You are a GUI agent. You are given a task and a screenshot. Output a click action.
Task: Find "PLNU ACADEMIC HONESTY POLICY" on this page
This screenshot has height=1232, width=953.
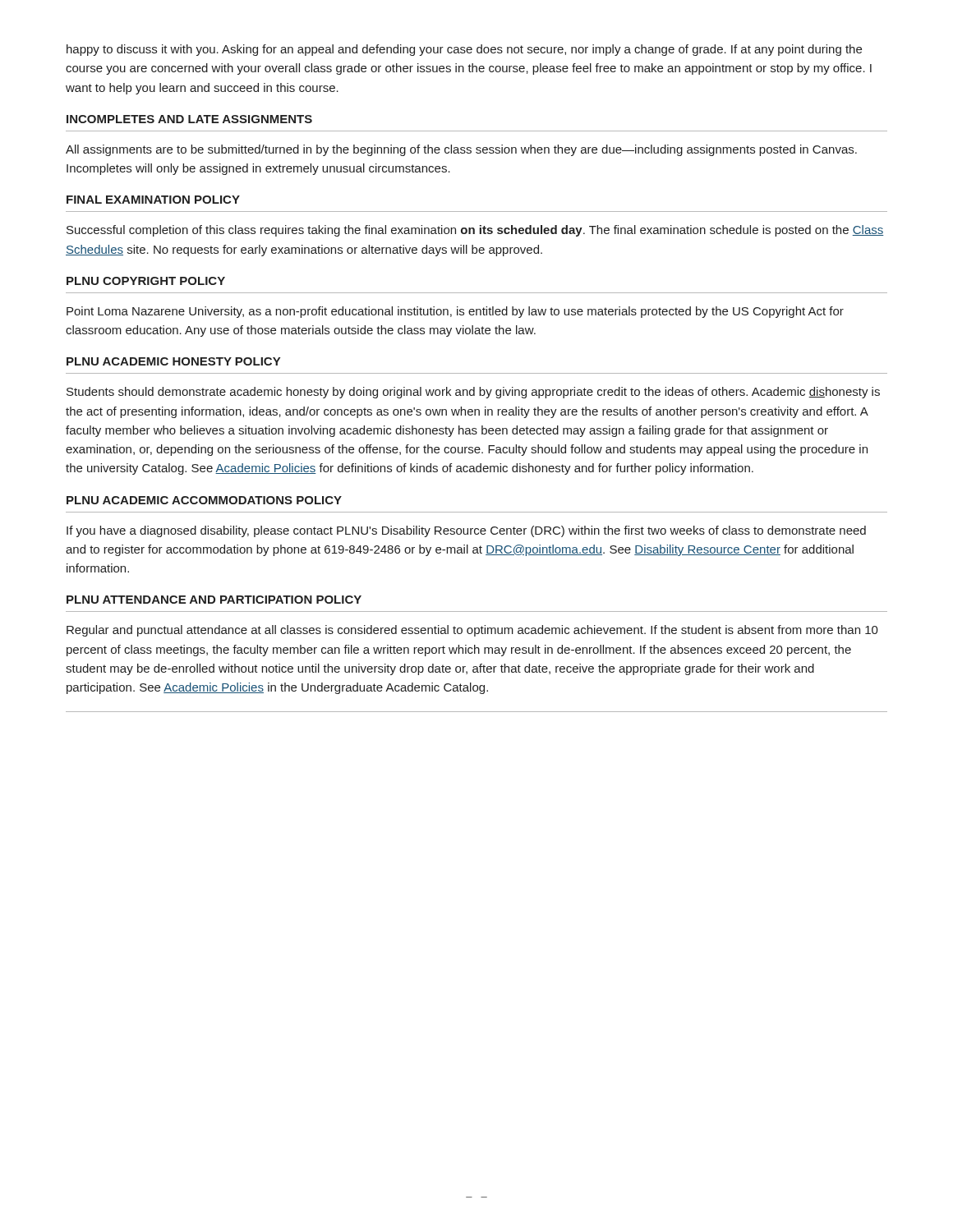(x=173, y=361)
